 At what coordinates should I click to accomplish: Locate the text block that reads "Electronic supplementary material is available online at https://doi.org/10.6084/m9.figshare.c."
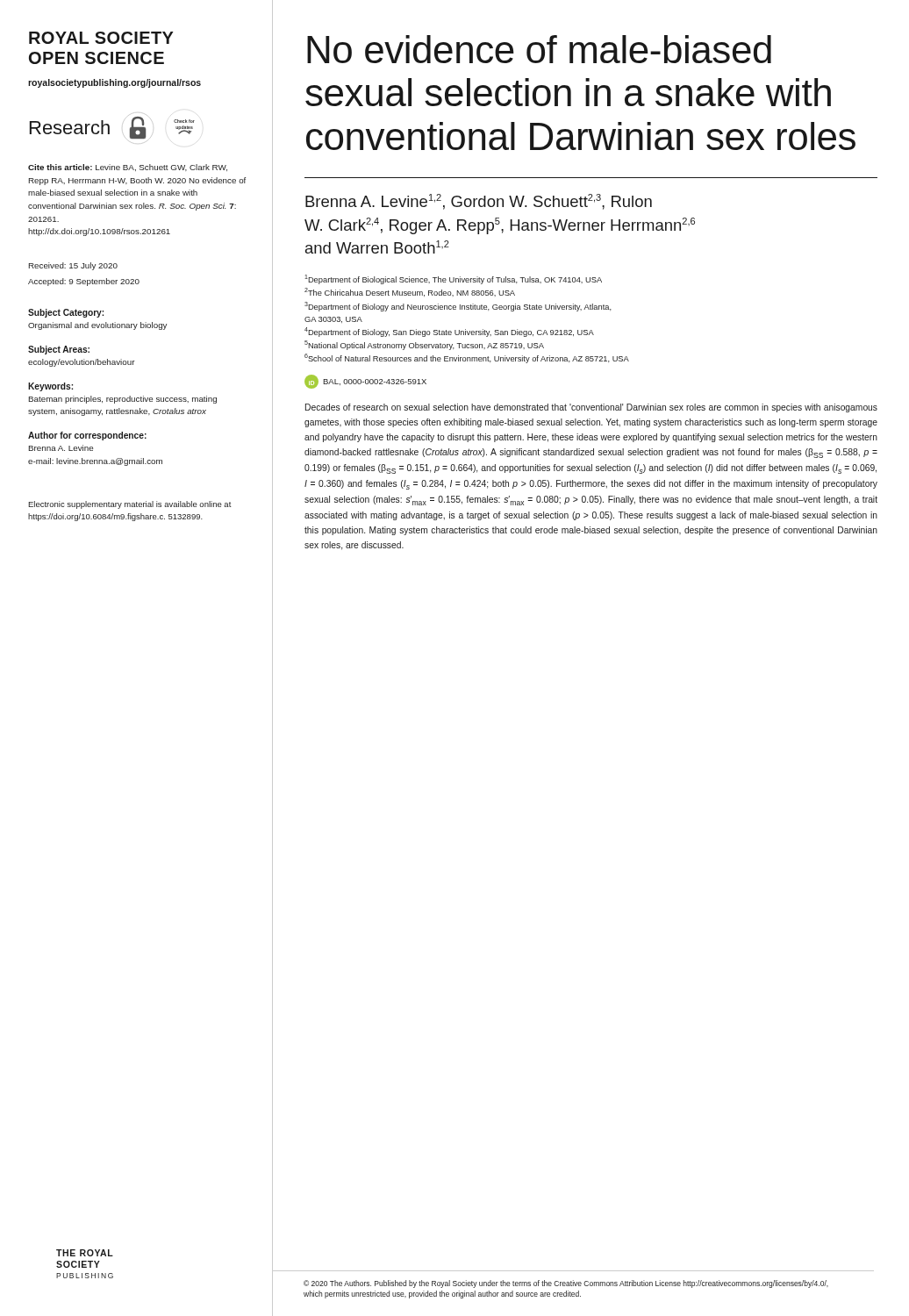[130, 510]
